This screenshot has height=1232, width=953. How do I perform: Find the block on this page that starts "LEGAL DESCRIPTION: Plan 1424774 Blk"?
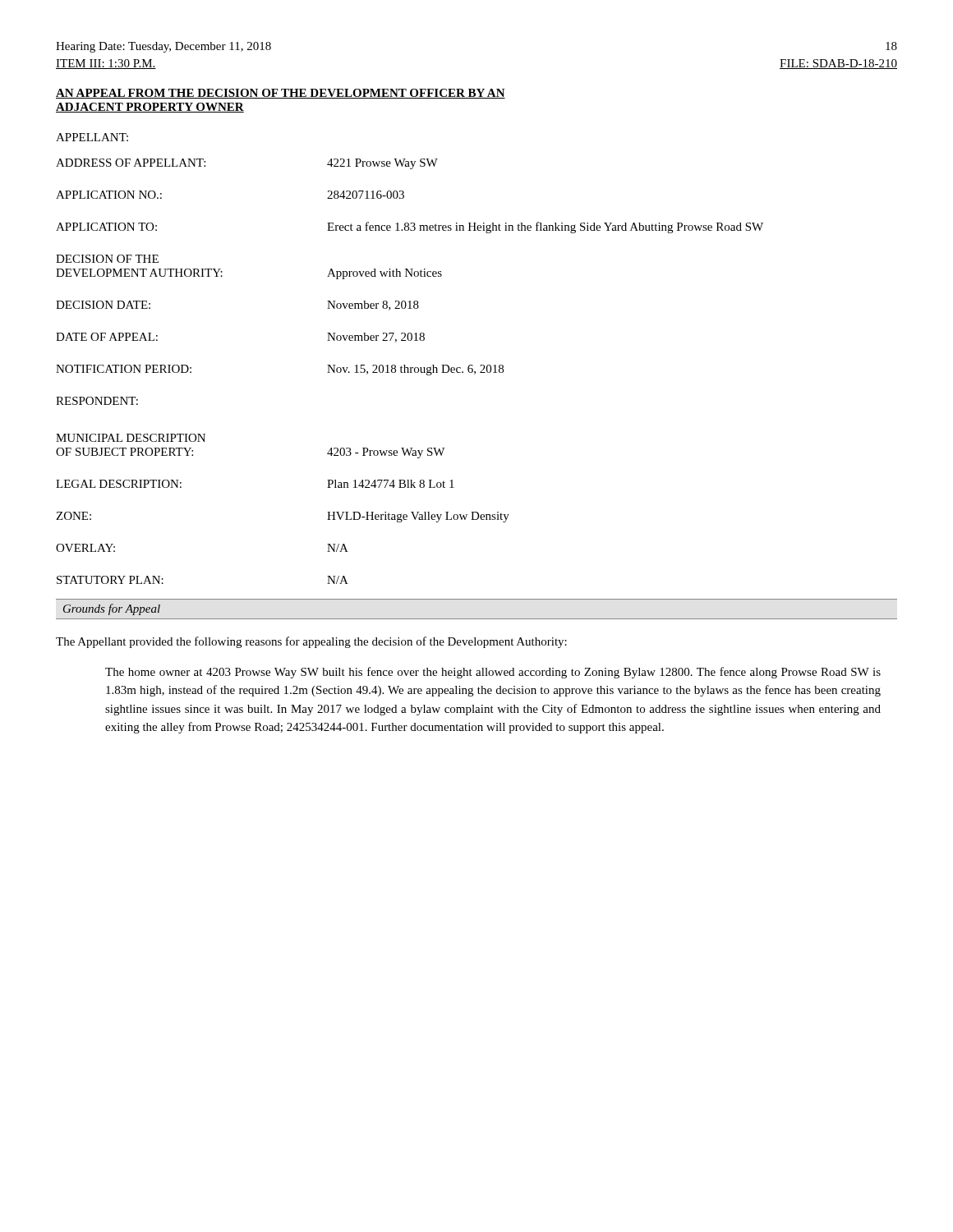tap(119, 483)
